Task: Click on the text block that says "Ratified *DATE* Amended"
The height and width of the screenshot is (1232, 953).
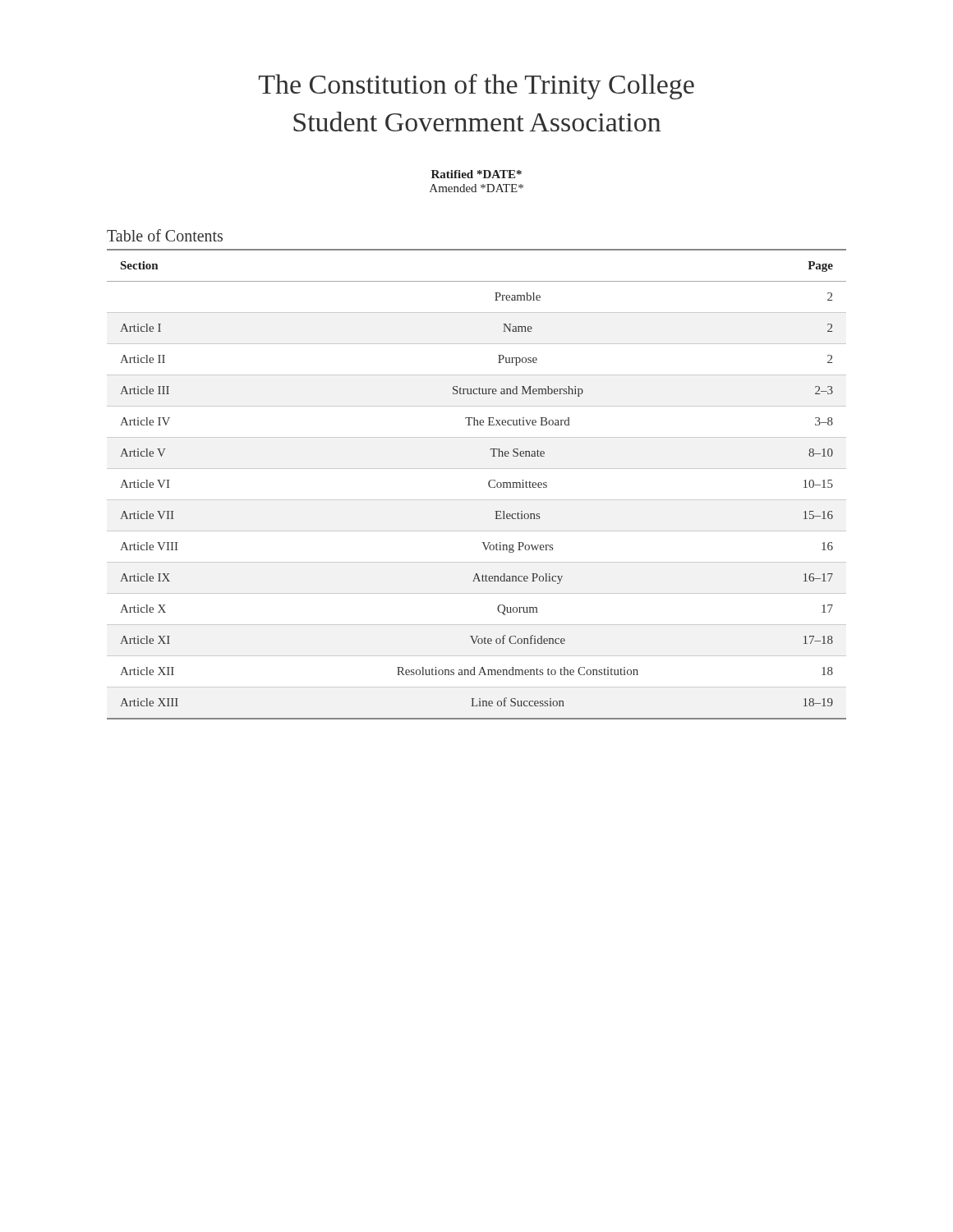Action: (476, 181)
